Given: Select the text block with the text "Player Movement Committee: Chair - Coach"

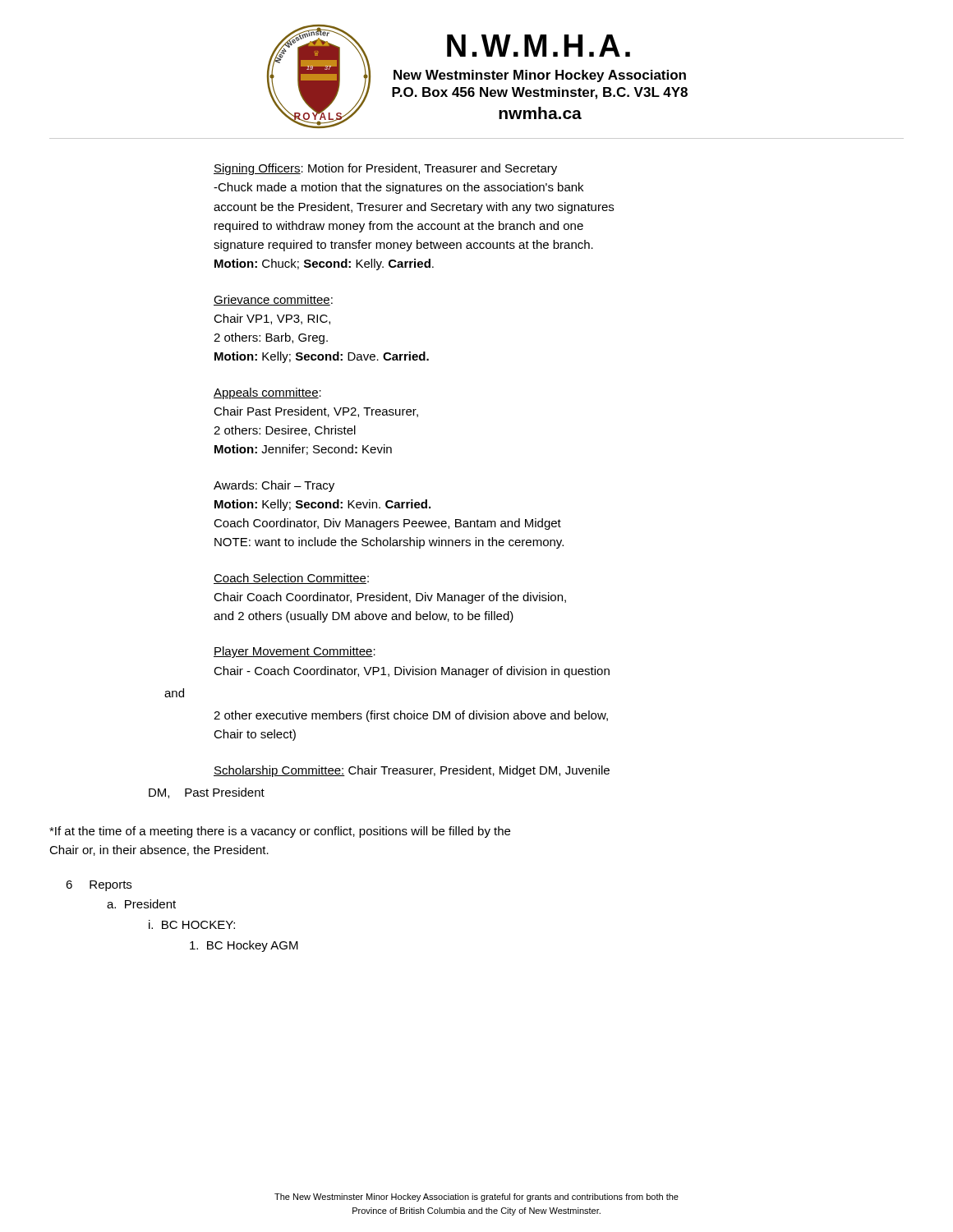Looking at the screenshot, I should (412, 661).
